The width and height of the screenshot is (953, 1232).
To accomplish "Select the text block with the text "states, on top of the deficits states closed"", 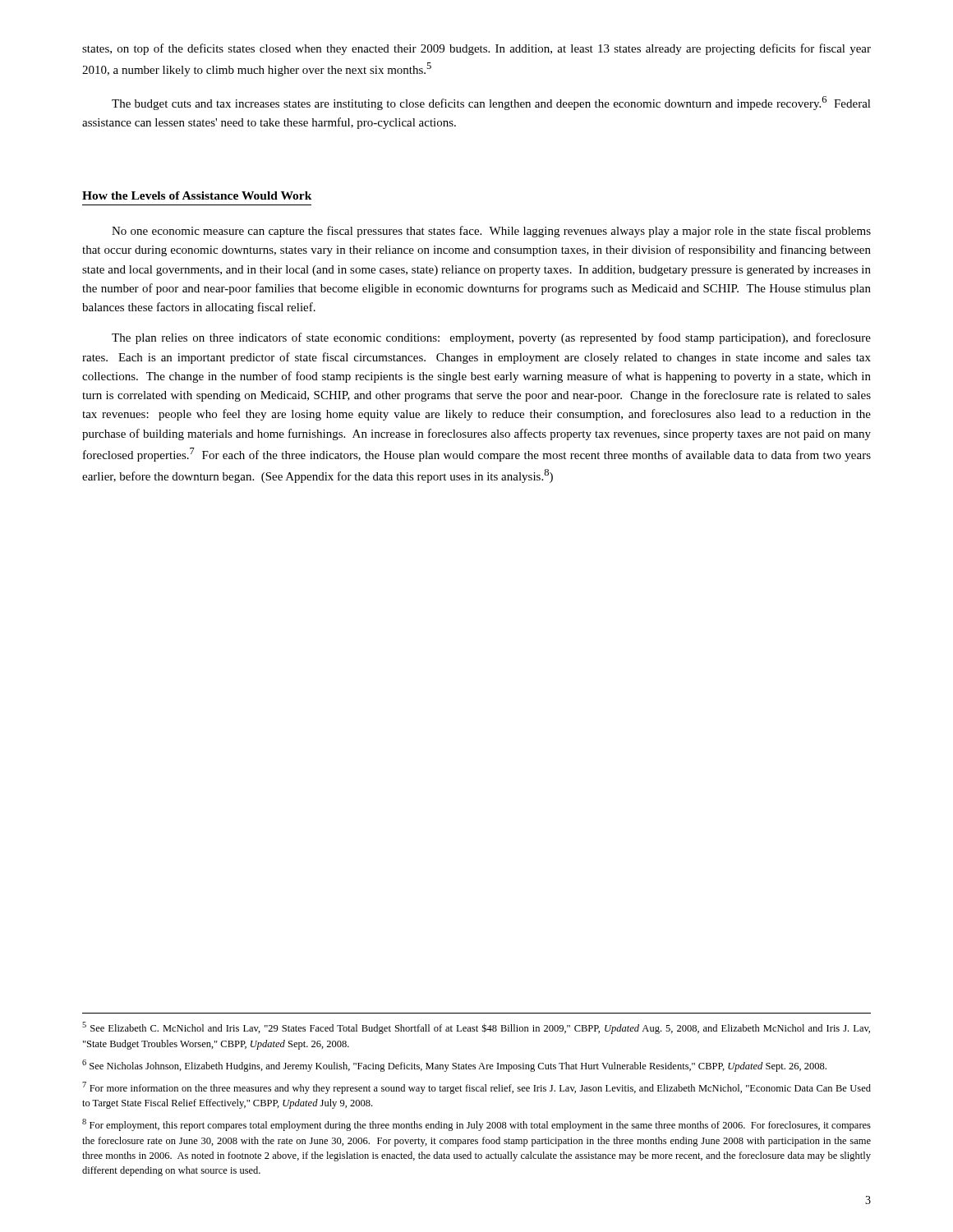I will click(476, 59).
